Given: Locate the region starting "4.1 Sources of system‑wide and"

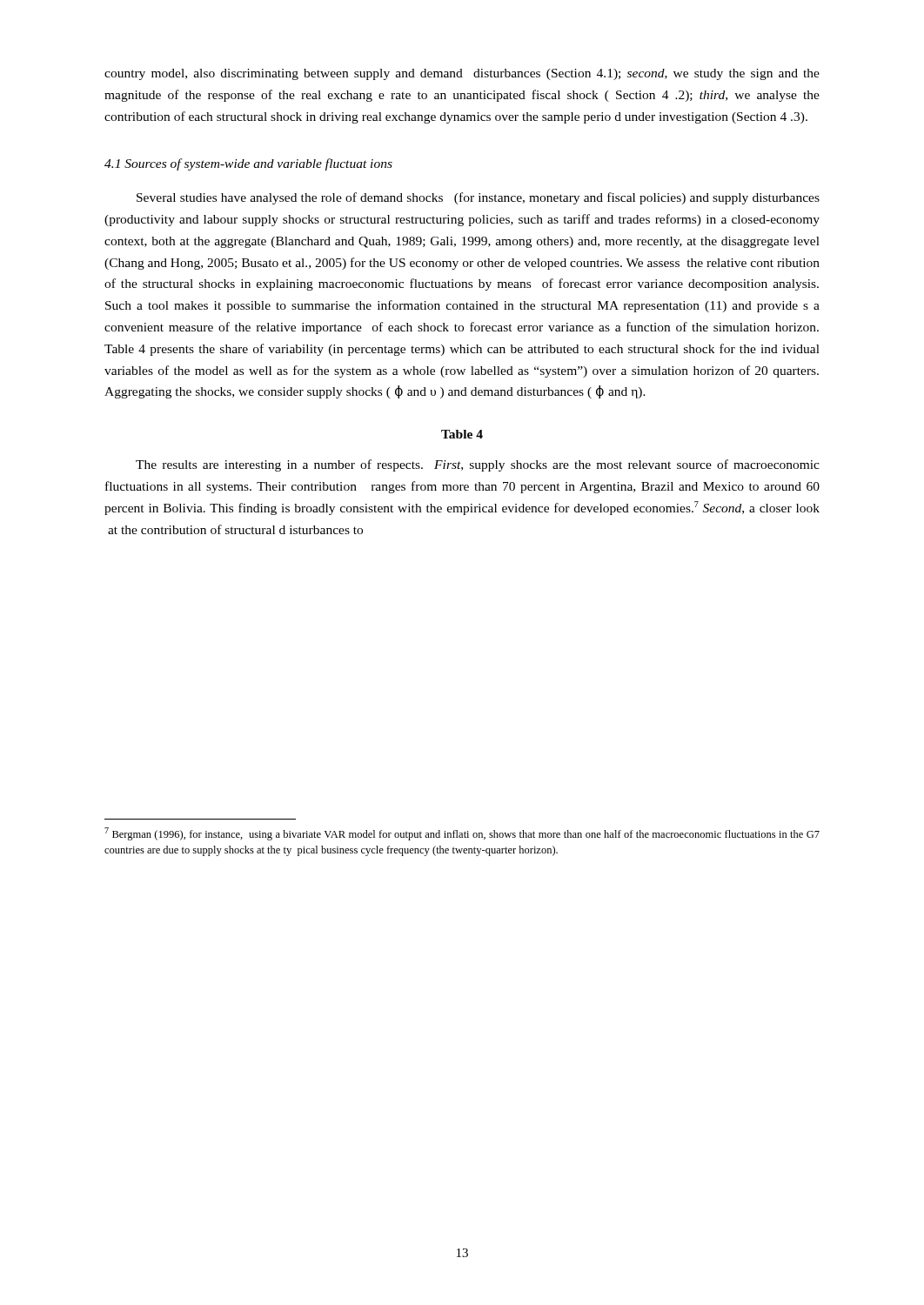Looking at the screenshot, I should 248,163.
